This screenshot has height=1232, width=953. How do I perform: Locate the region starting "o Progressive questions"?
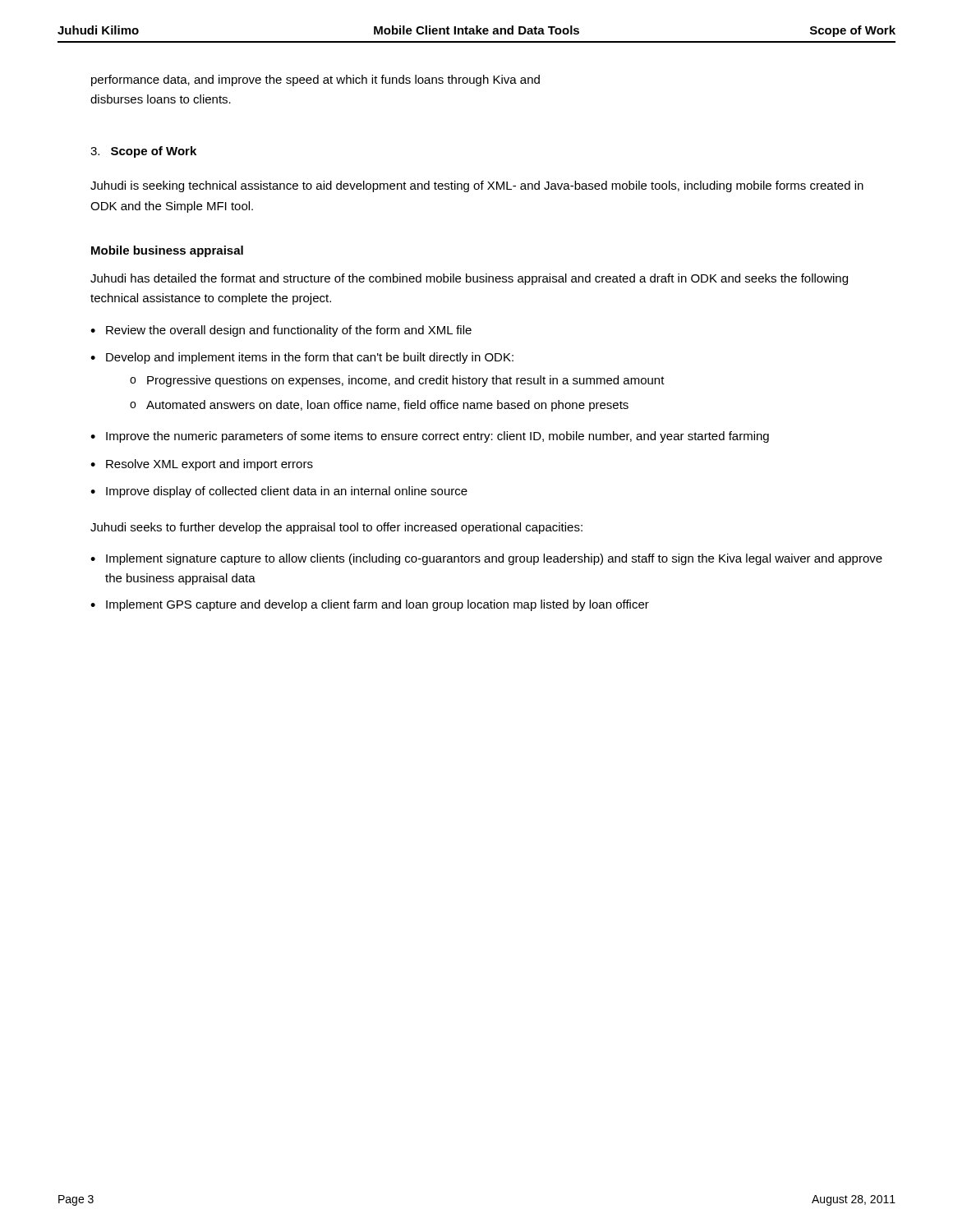pos(509,381)
